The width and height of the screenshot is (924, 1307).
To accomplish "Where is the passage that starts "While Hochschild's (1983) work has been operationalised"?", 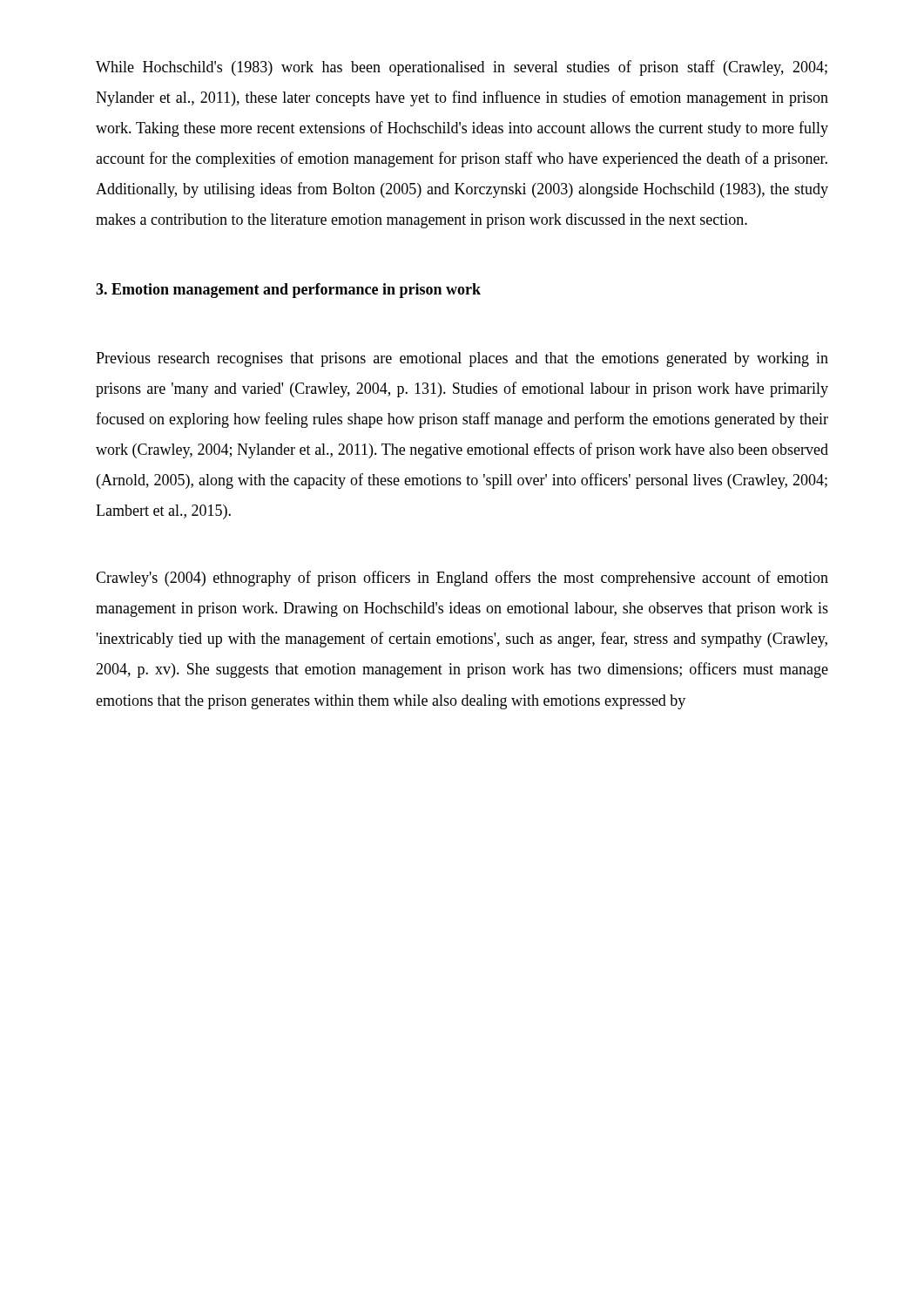I will click(462, 144).
